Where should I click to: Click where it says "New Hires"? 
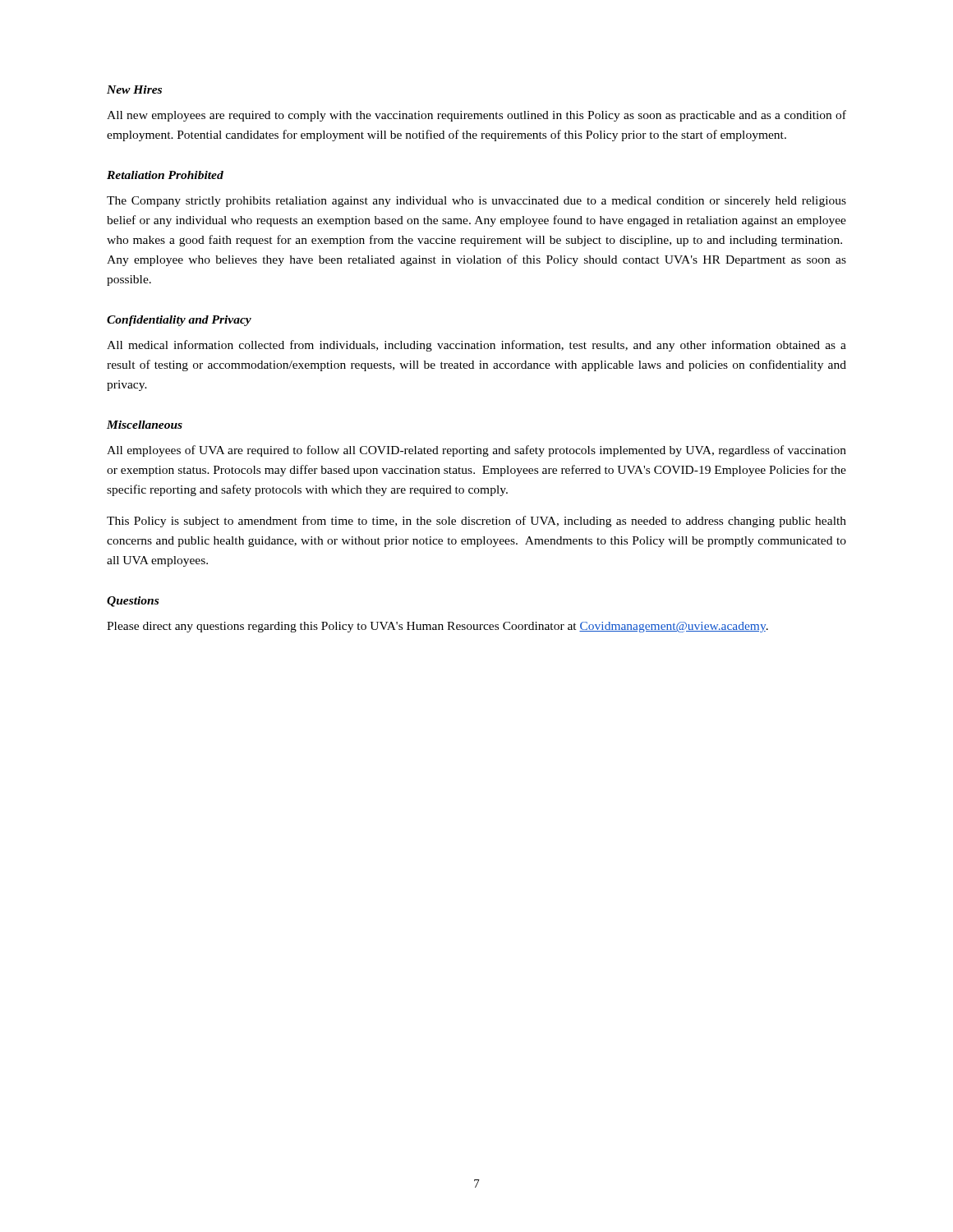tap(135, 89)
